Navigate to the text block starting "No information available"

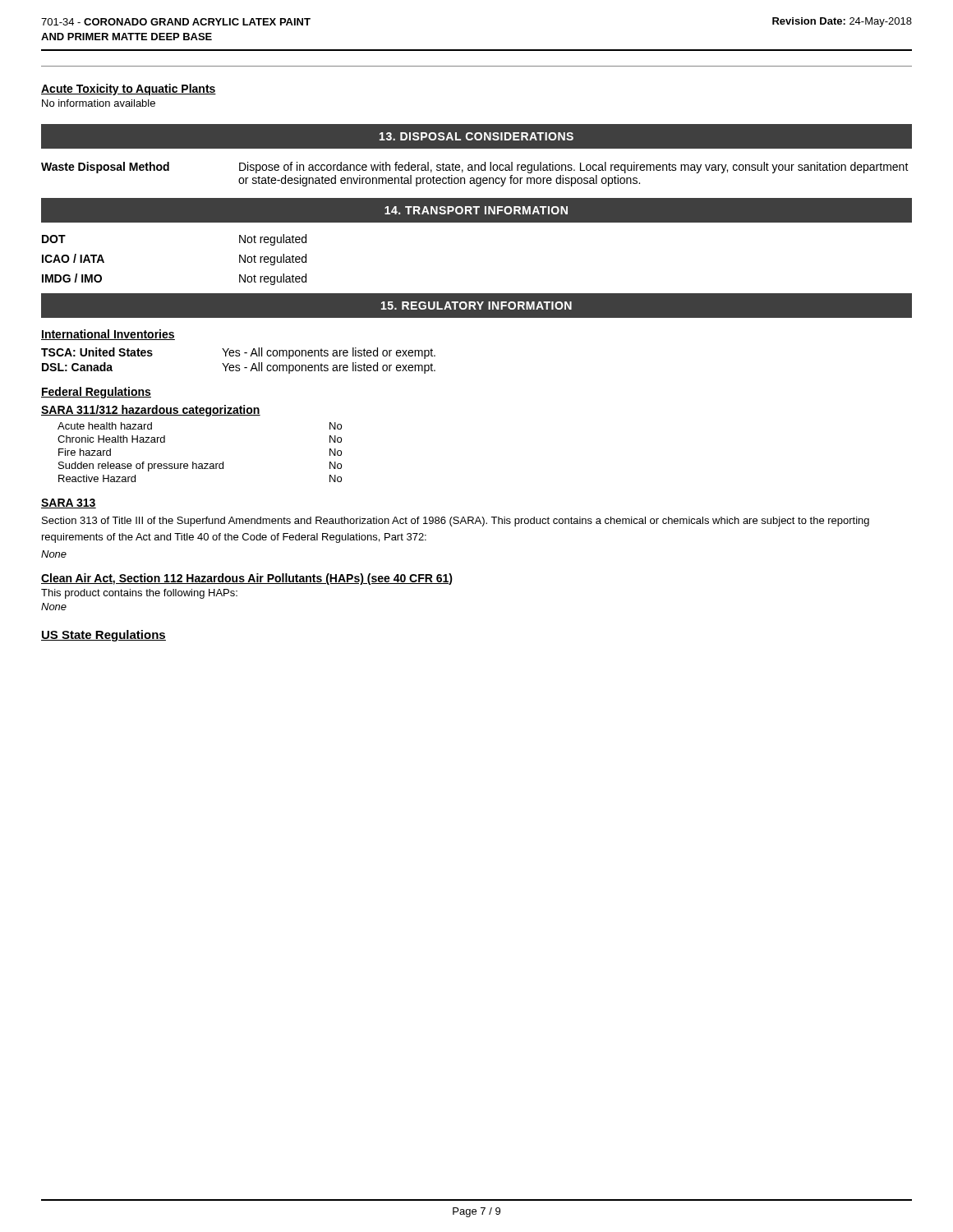pos(98,103)
